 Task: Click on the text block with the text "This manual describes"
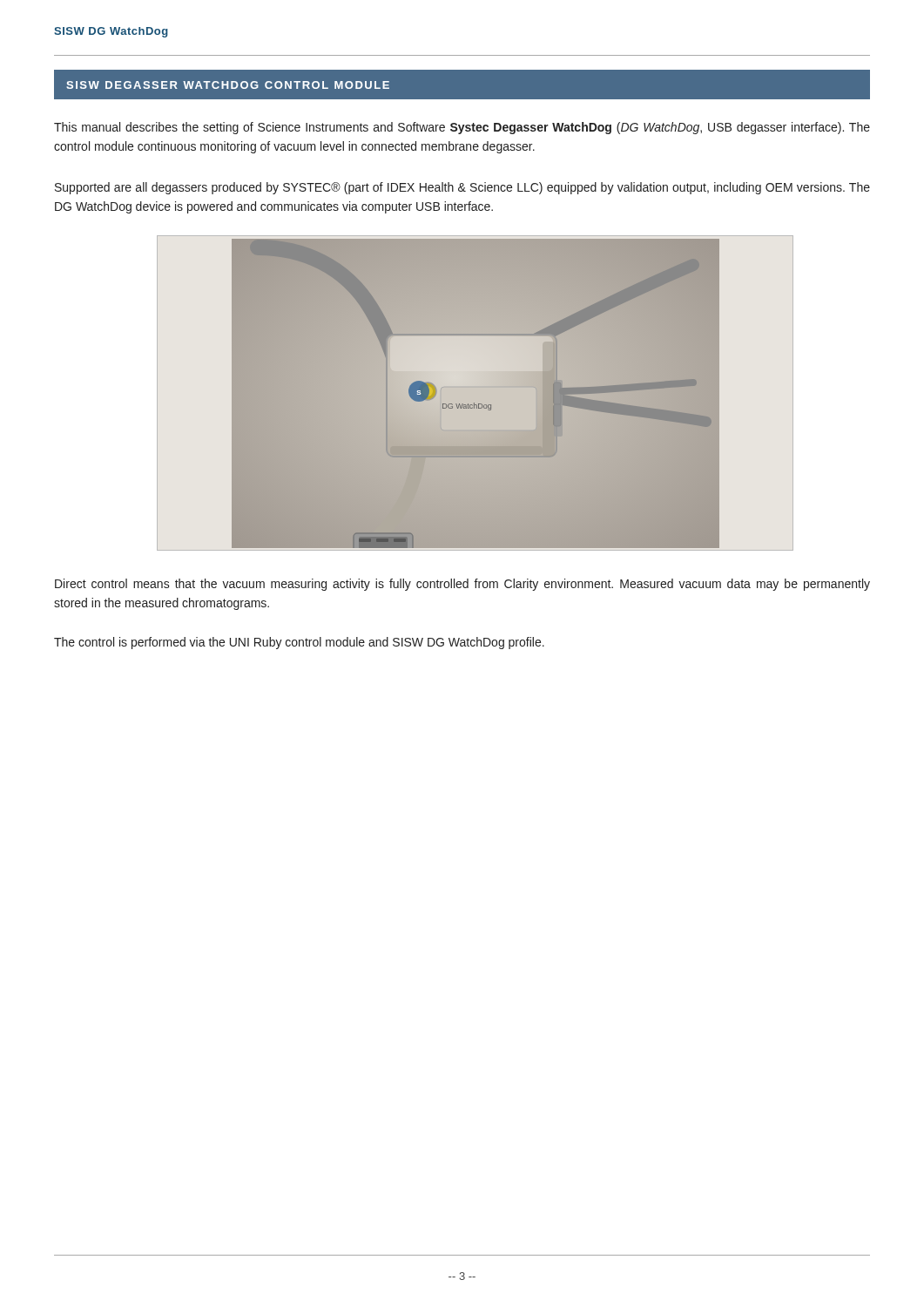coord(462,137)
